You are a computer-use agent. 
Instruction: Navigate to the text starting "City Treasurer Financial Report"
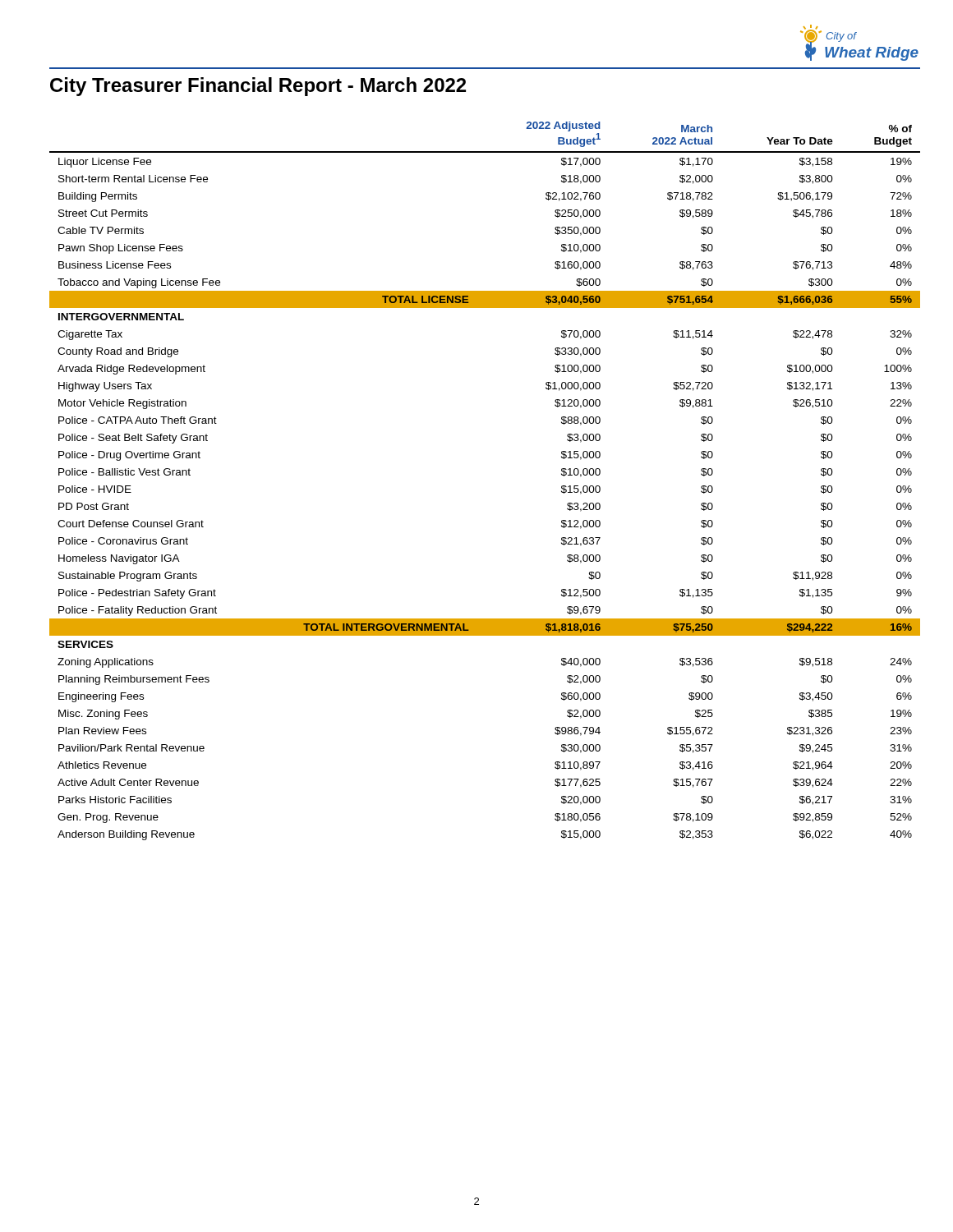pyautogui.click(x=258, y=85)
